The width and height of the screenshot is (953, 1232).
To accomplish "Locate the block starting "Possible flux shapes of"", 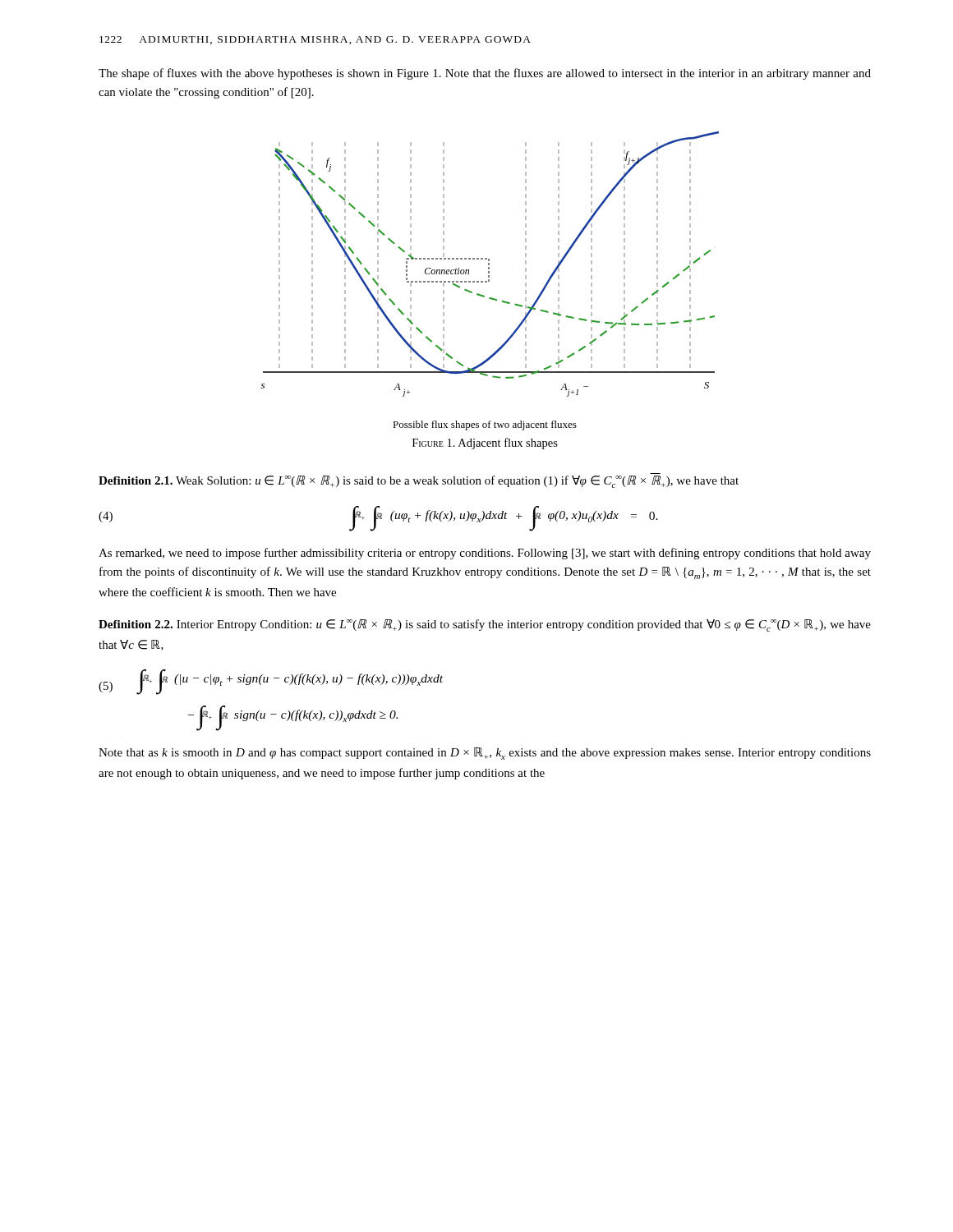I will click(x=485, y=424).
